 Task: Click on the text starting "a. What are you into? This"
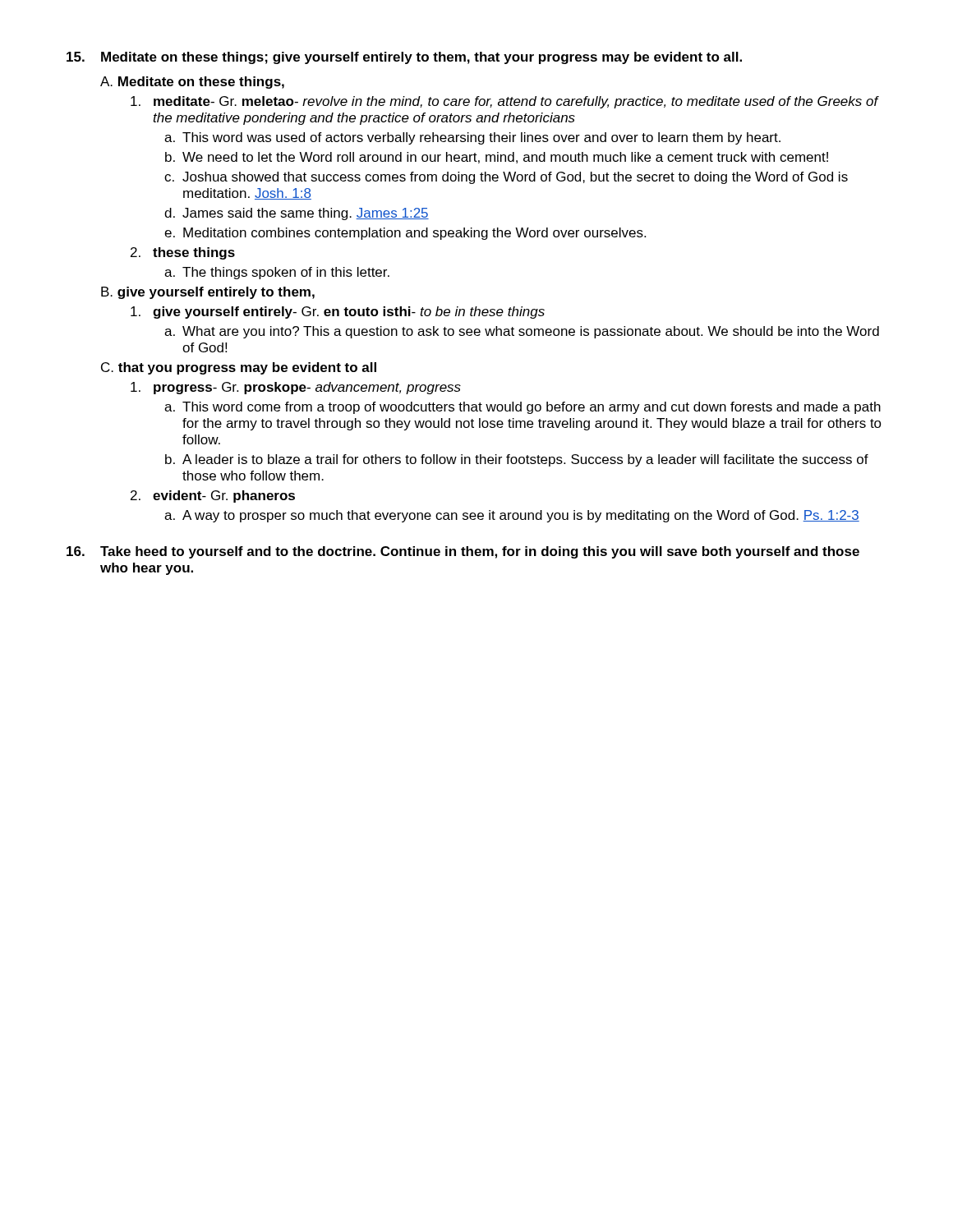[526, 340]
